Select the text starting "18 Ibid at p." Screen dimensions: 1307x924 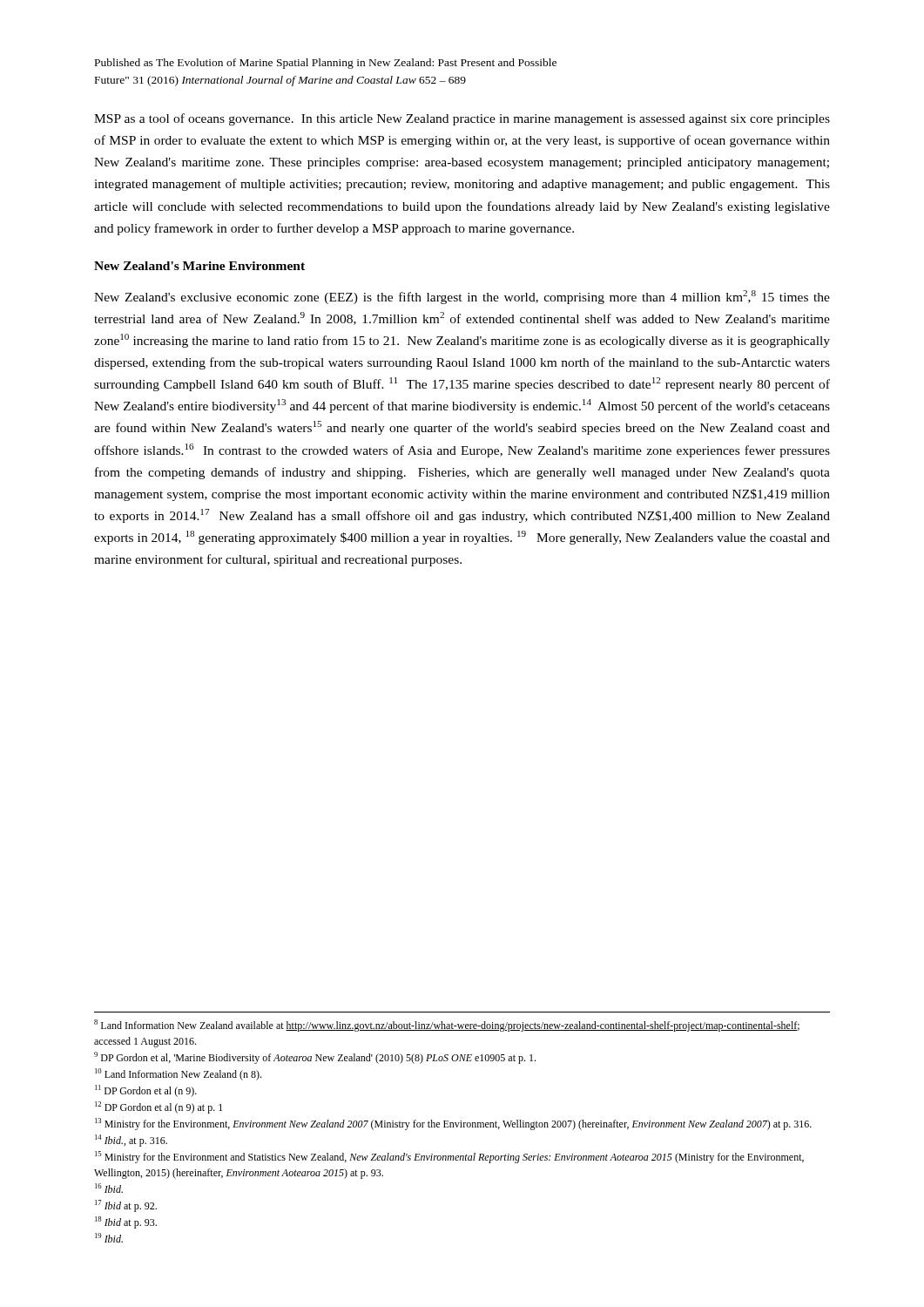point(126,1222)
